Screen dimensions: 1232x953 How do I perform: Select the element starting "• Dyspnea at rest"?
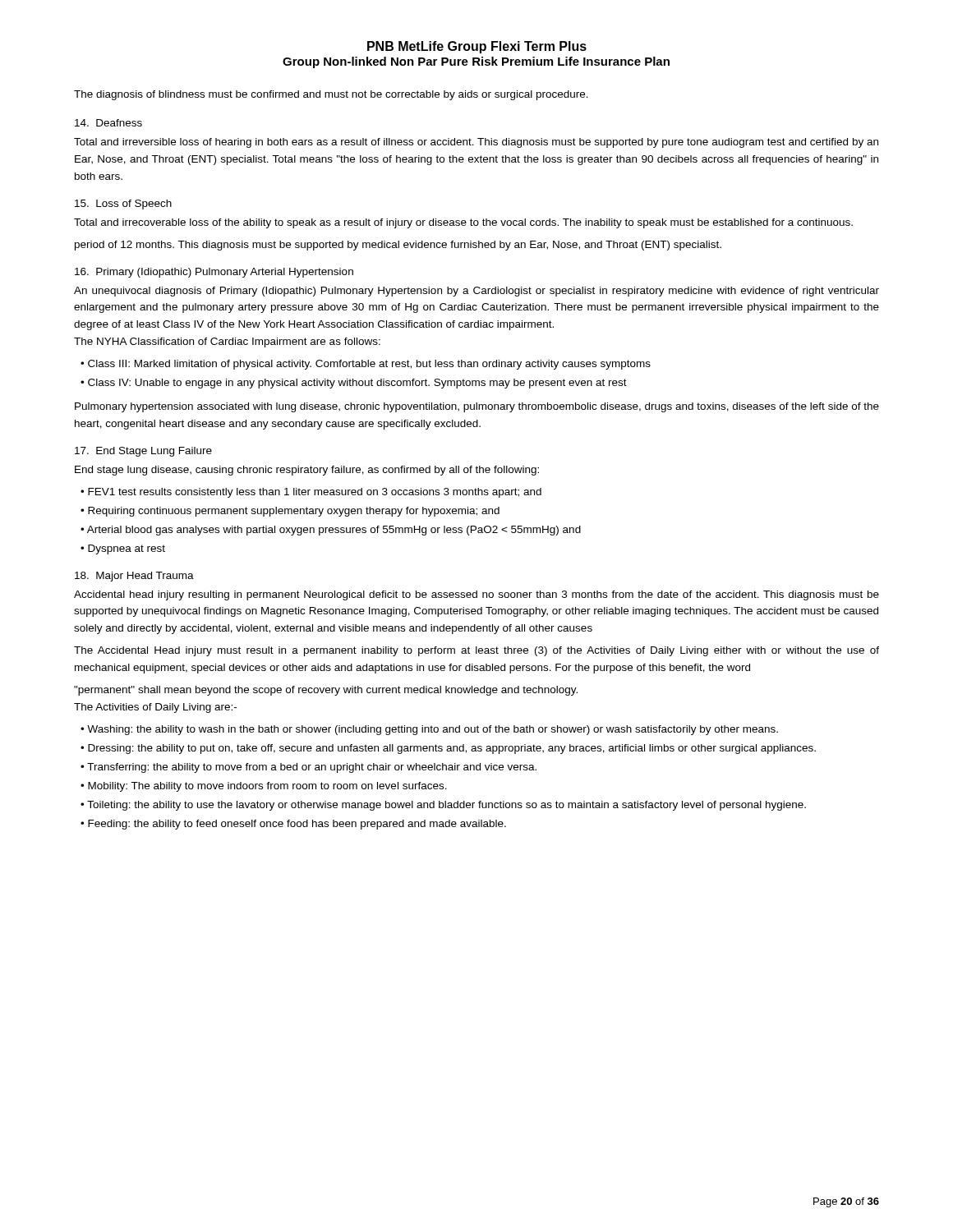click(123, 548)
